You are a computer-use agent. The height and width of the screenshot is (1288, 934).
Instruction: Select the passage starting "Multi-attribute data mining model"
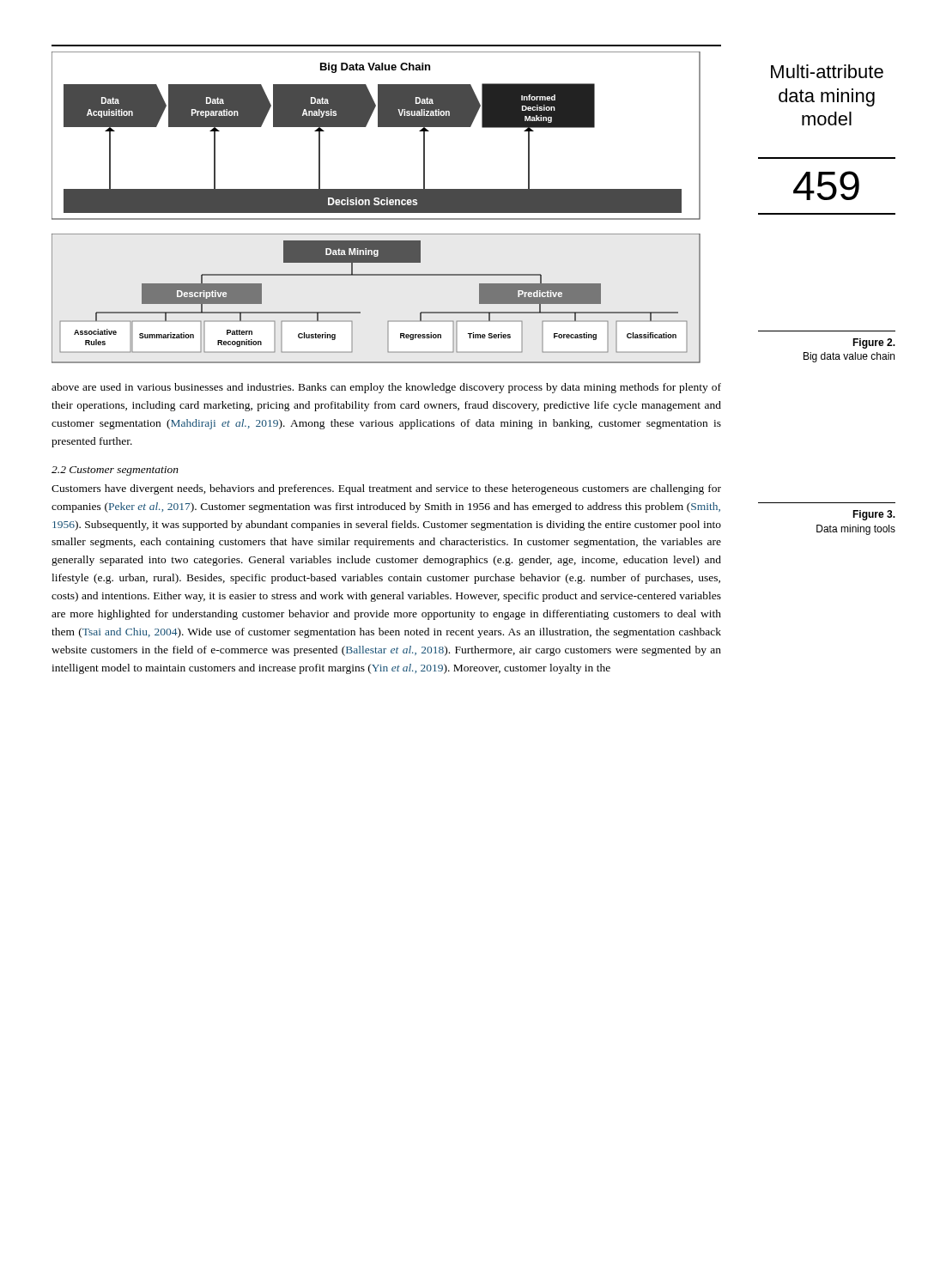827,95
